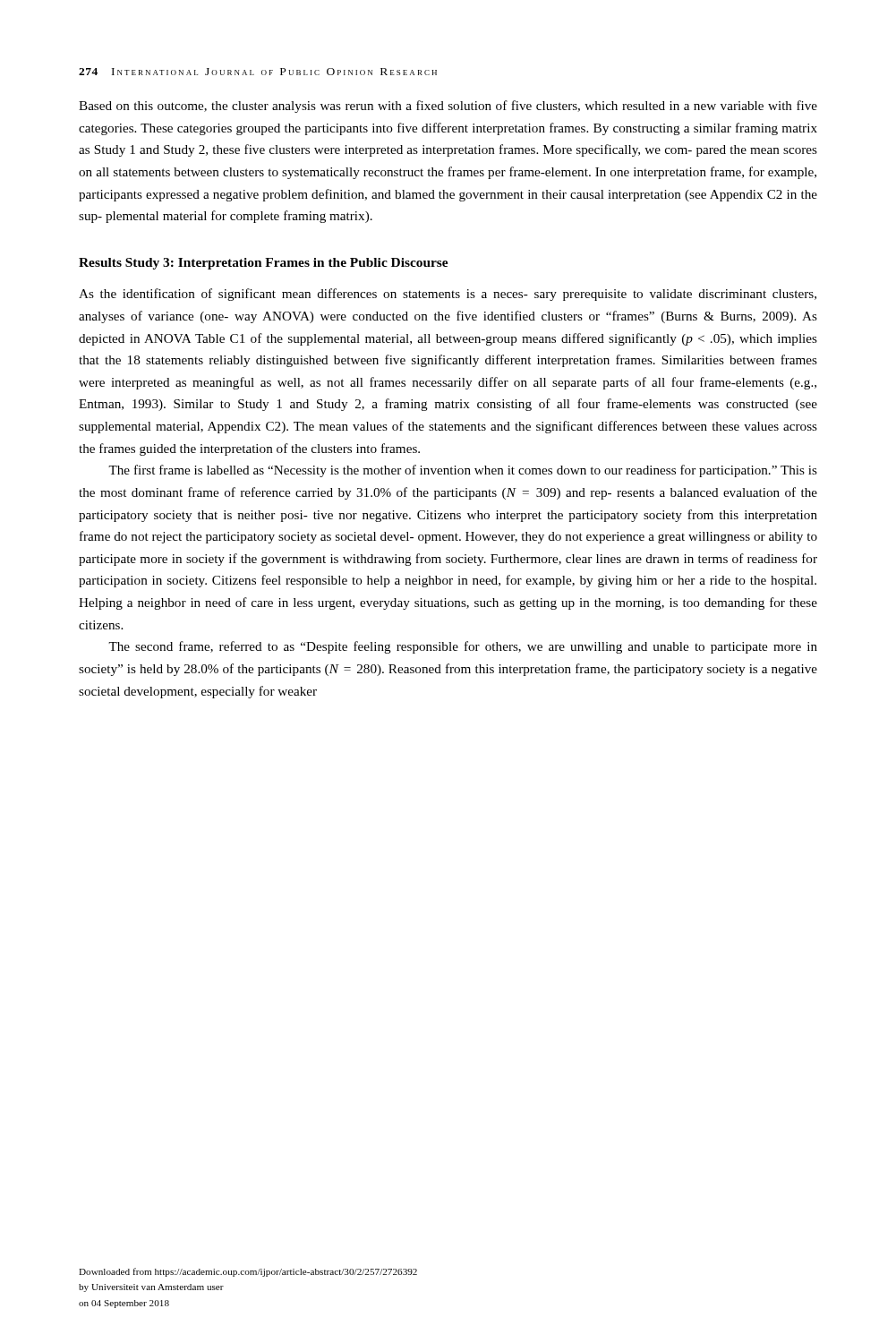Screen dimensions: 1343x896
Task: Find a section header
Action: (x=263, y=262)
